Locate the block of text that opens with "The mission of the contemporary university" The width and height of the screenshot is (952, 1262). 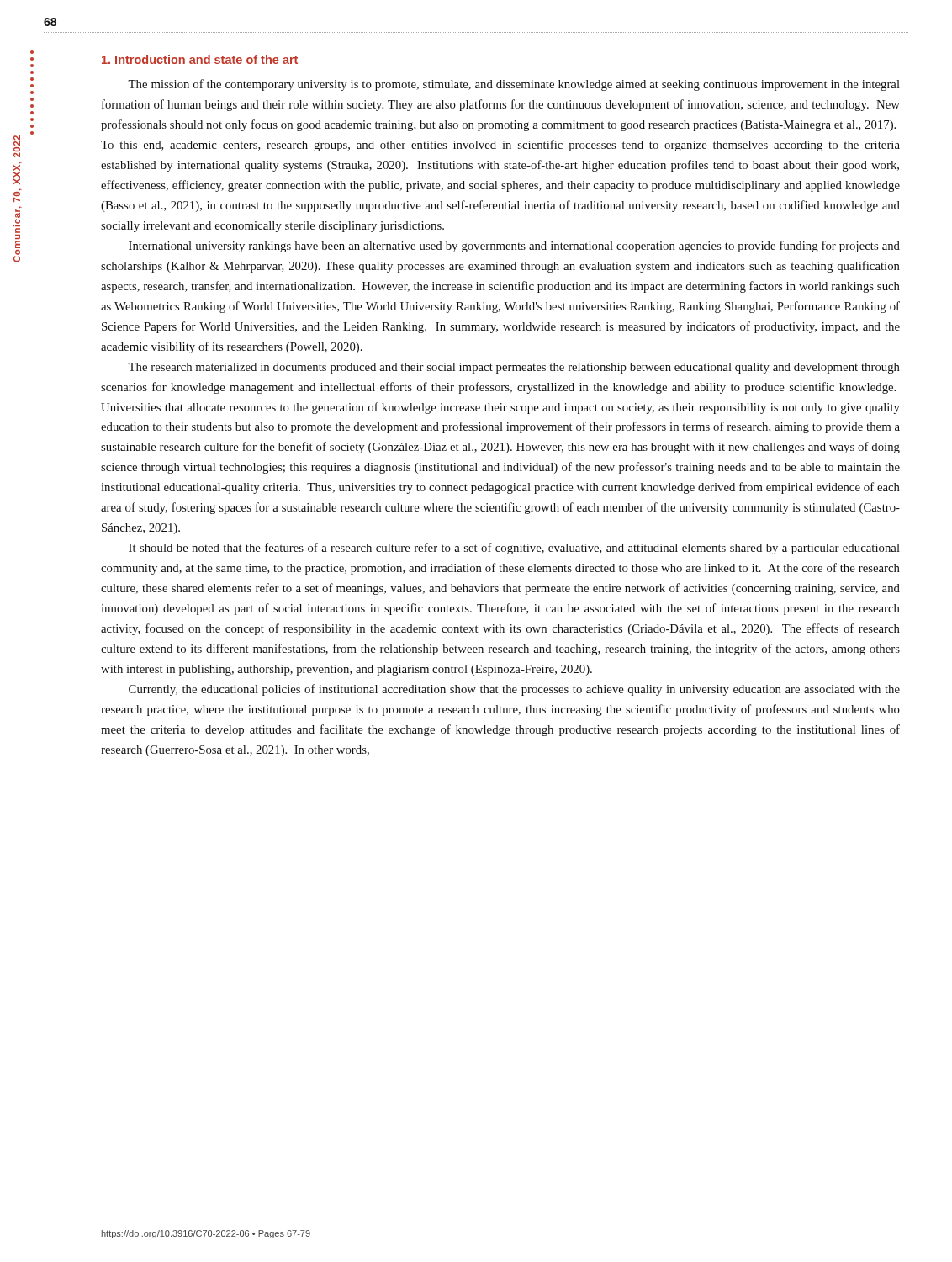tap(500, 156)
